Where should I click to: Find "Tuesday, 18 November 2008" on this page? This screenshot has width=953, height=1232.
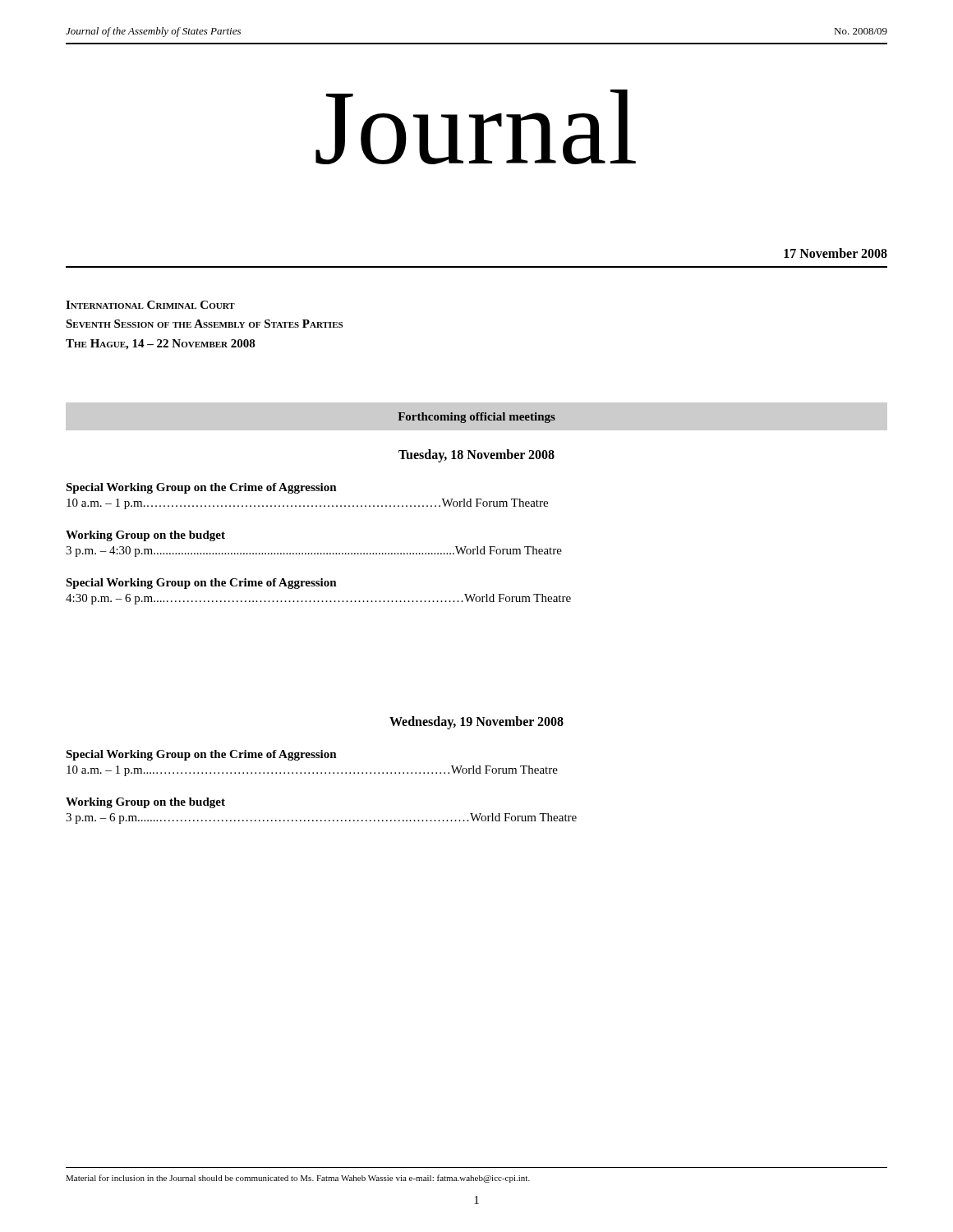coord(476,455)
